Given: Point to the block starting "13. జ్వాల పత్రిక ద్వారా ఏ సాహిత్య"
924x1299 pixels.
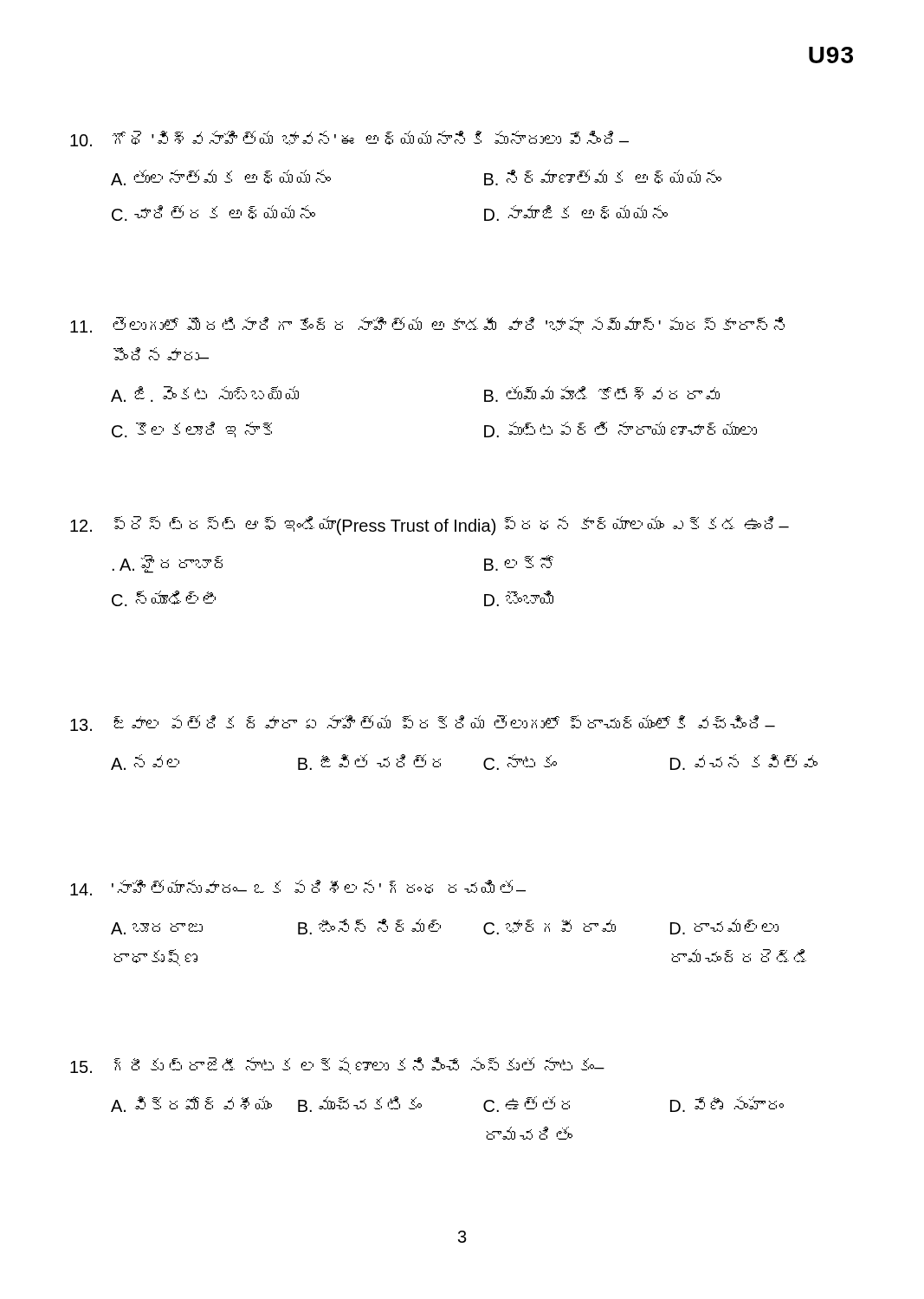Looking at the screenshot, I should point(423,723).
